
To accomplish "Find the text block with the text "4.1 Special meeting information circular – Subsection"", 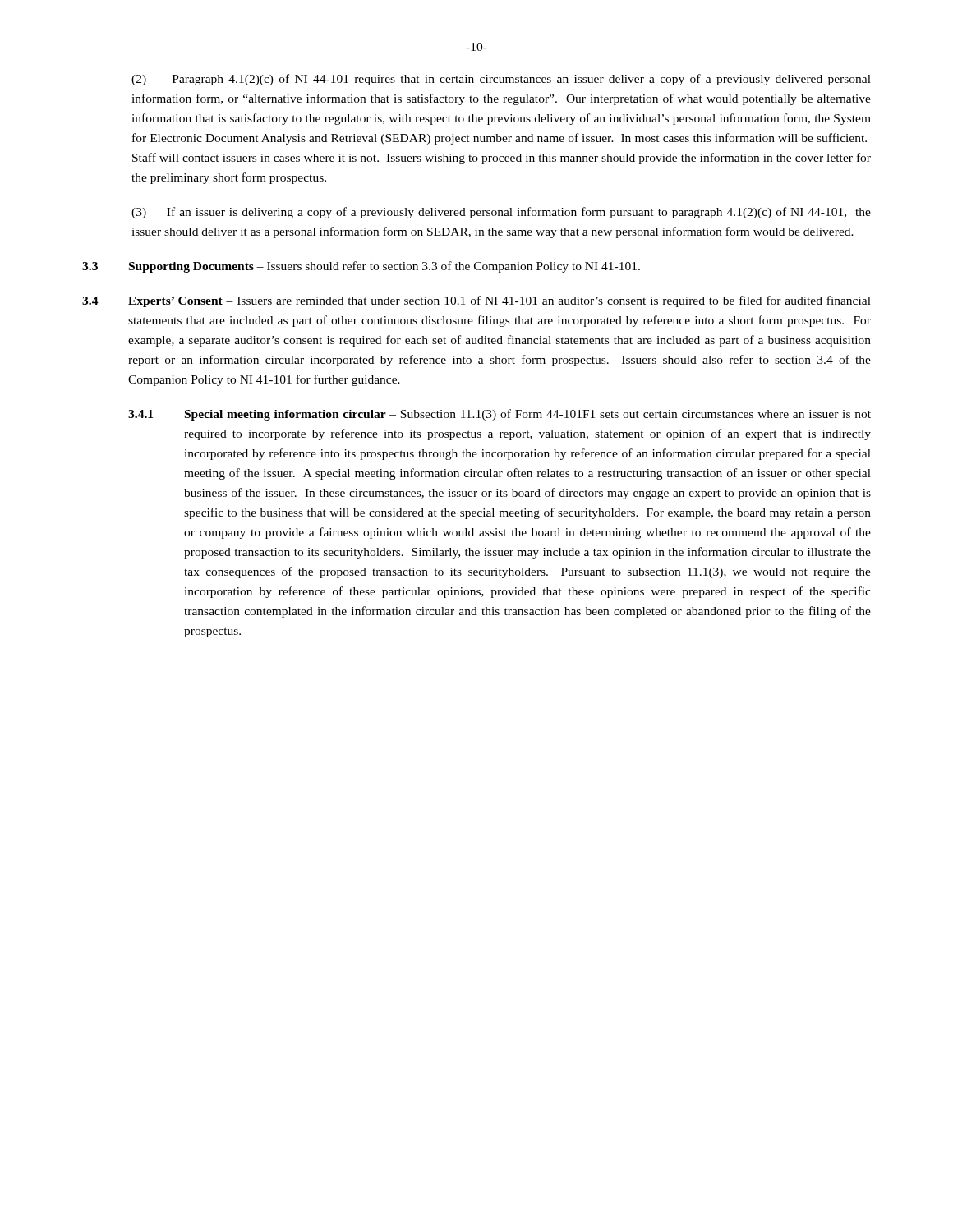I will point(500,523).
